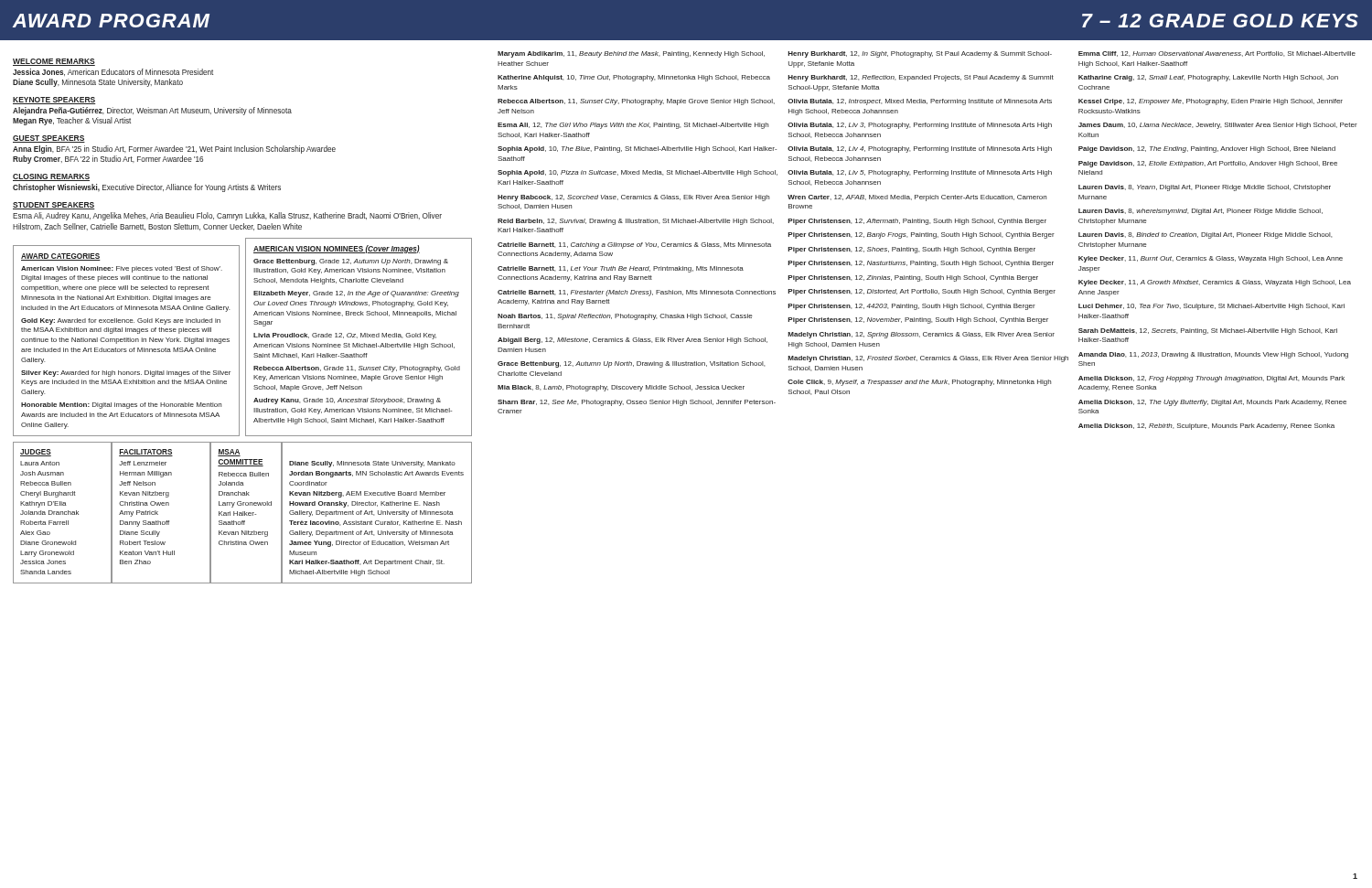Select the element starting "Olivia Butala, 12, Liv 4, Photography, Performing"
The width and height of the screenshot is (1372, 888).
pyautogui.click(x=920, y=154)
